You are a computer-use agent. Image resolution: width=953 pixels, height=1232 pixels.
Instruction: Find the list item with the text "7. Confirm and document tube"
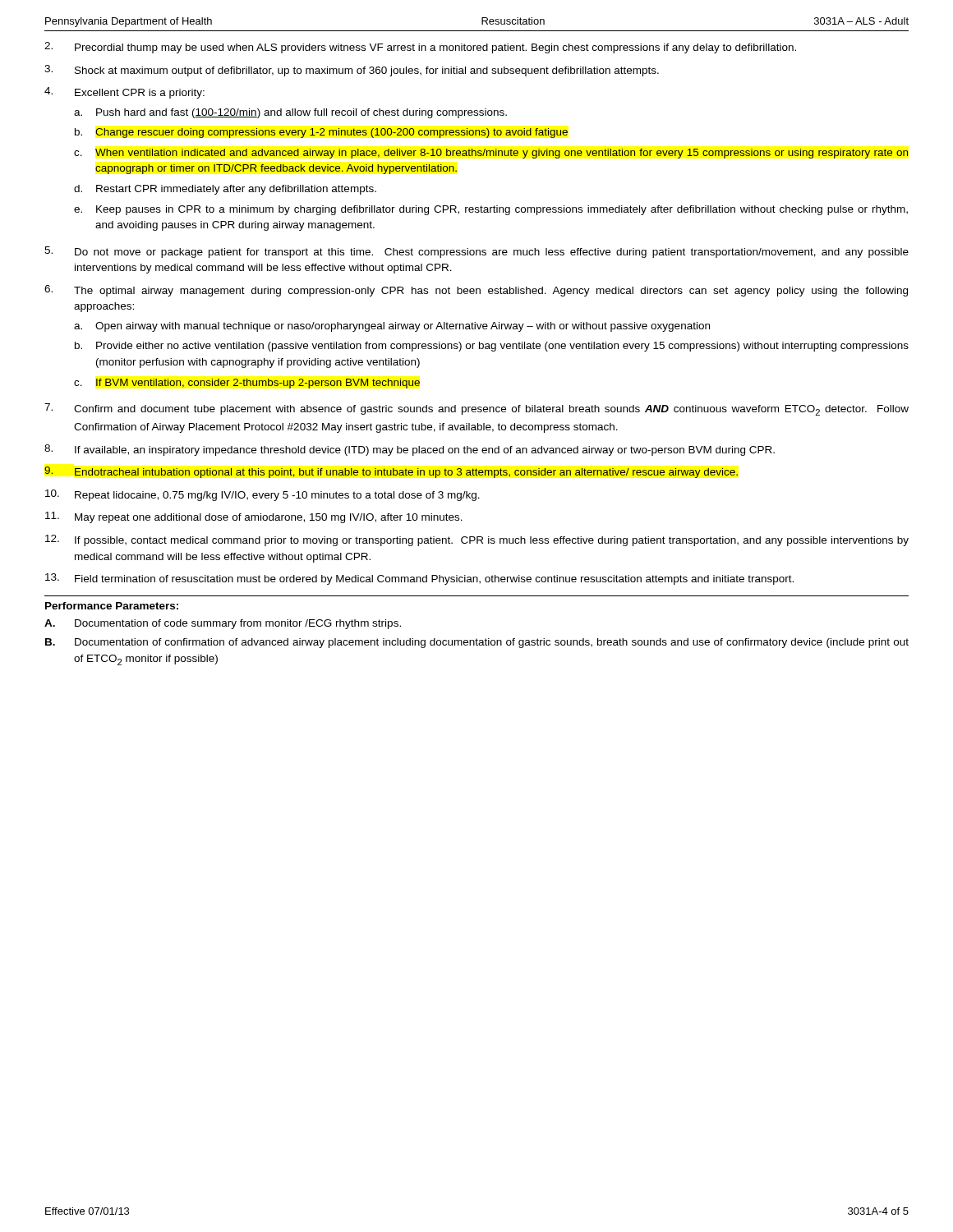pos(476,418)
